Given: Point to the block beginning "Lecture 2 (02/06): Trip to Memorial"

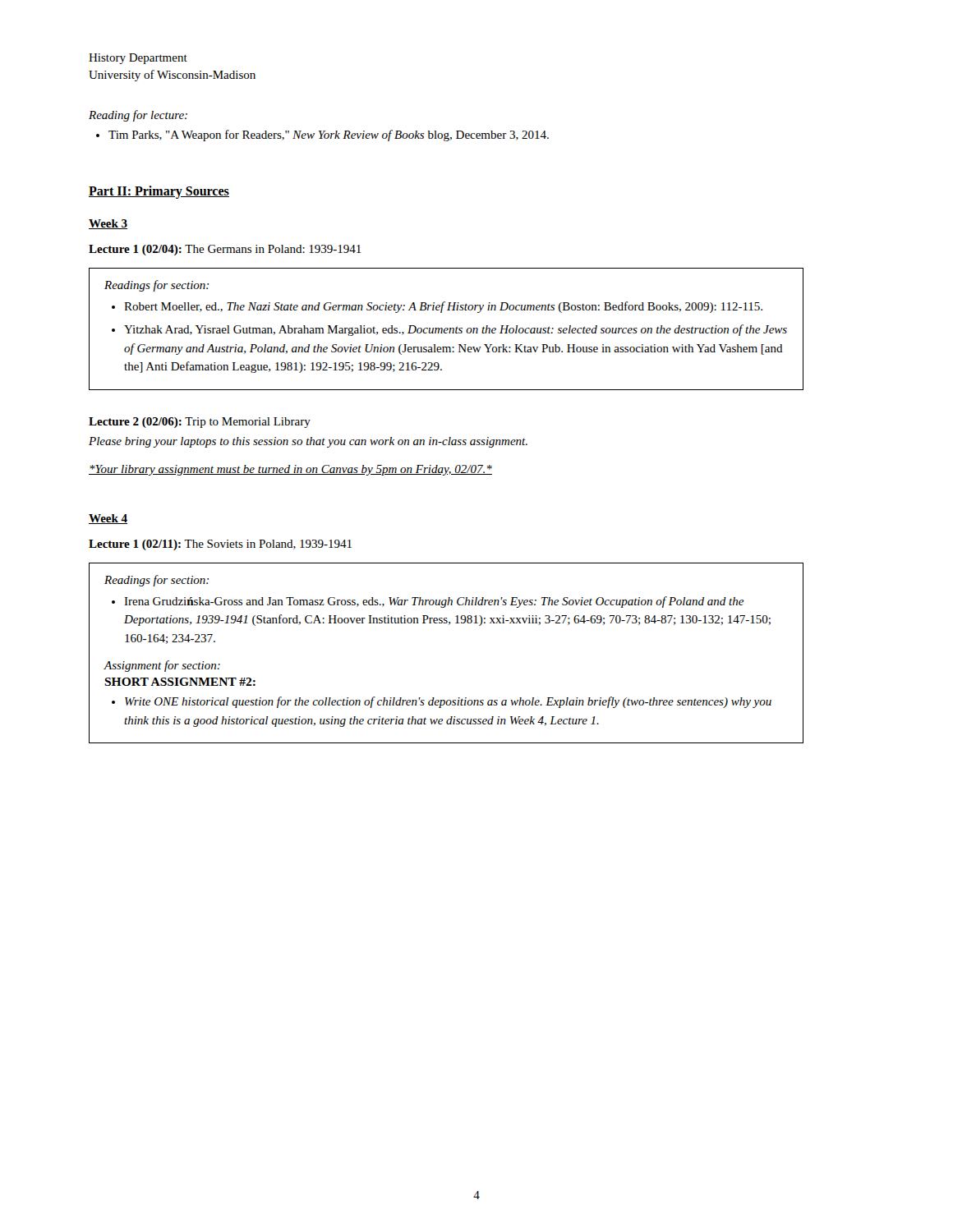Looking at the screenshot, I should tap(446, 432).
